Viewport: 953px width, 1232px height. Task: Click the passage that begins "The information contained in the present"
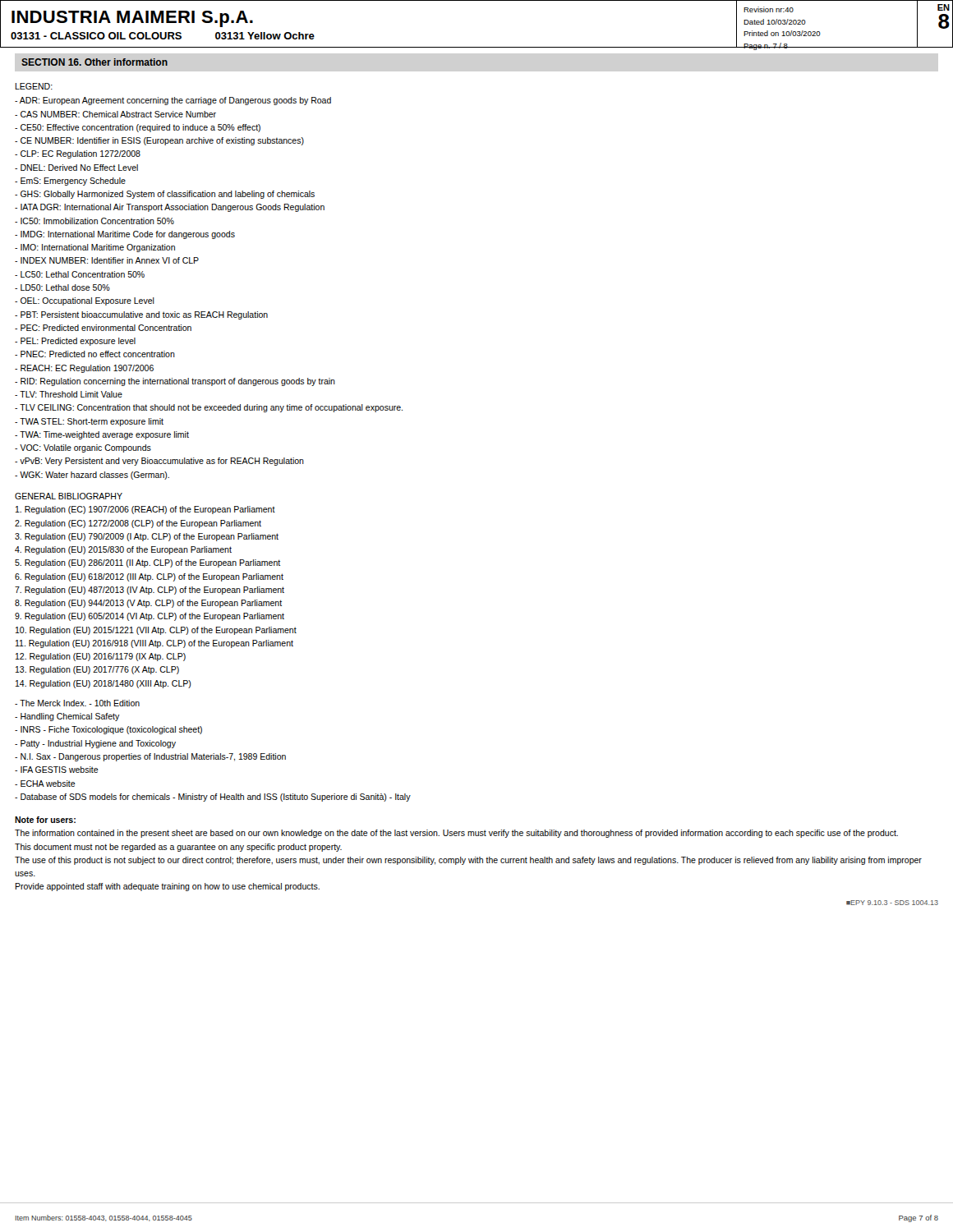pos(457,833)
